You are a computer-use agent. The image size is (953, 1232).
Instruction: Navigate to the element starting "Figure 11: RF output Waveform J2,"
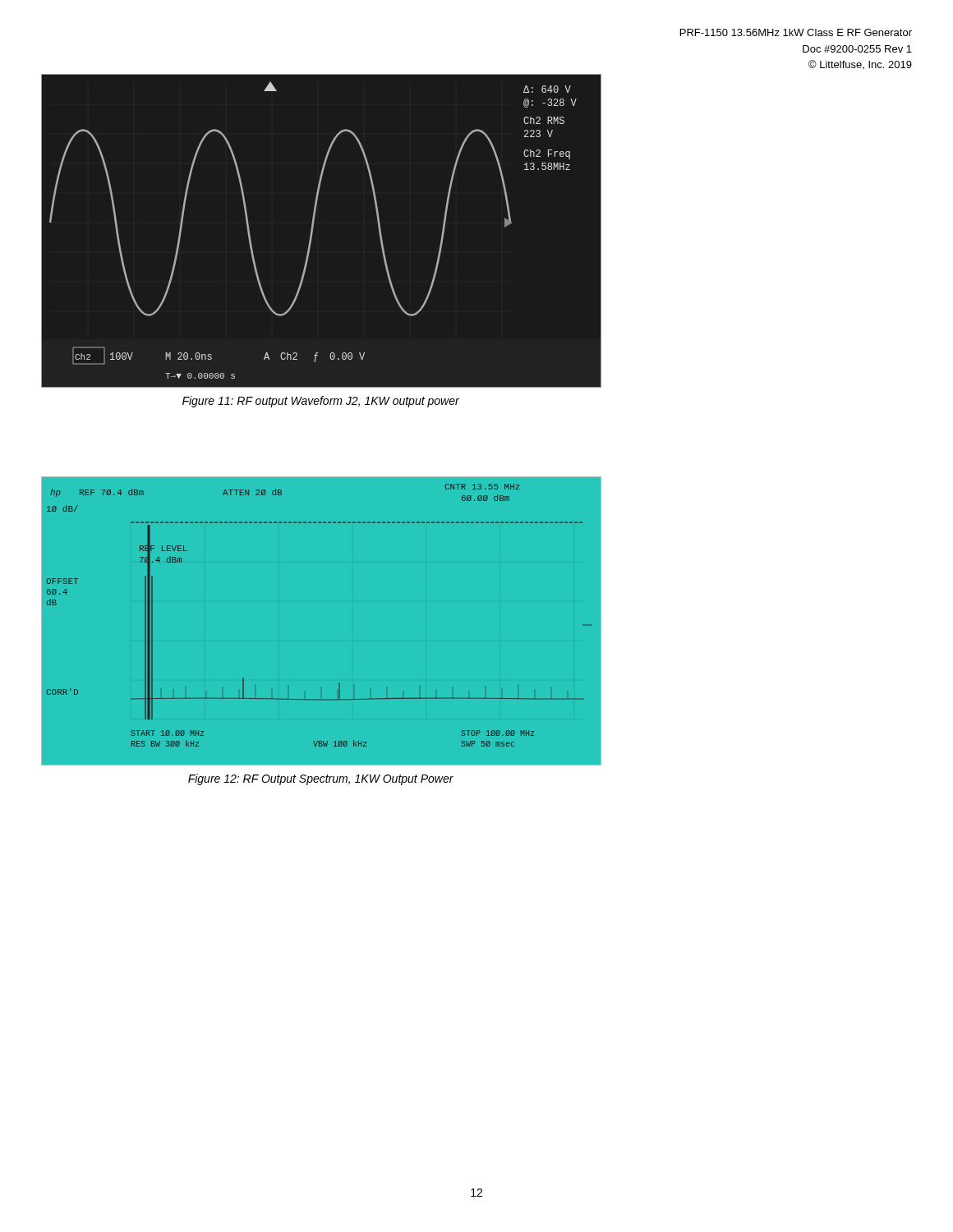click(320, 401)
